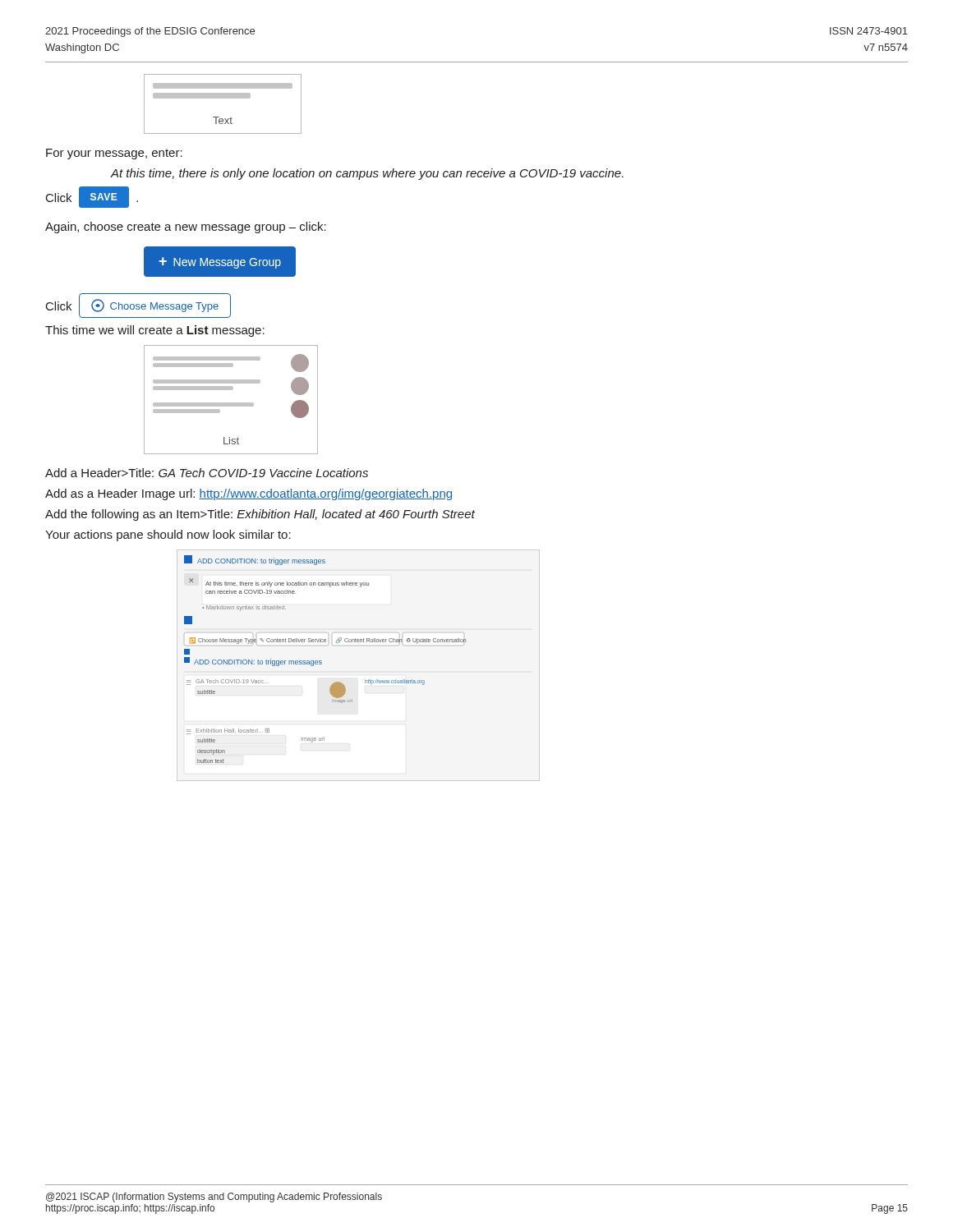Click on the text block with the text "Again, choose create a new"

coord(186,226)
